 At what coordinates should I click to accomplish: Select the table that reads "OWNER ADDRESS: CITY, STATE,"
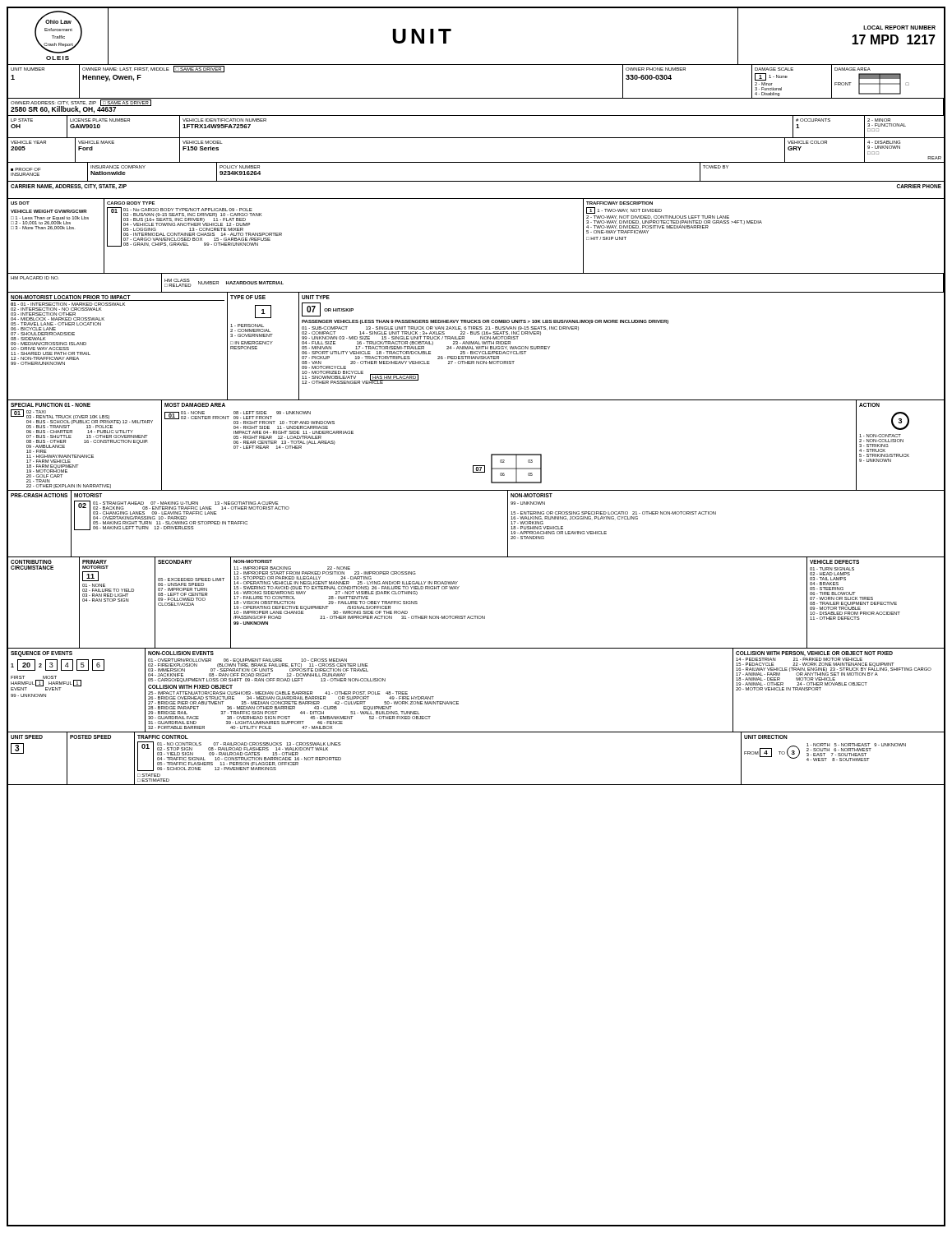point(476,107)
